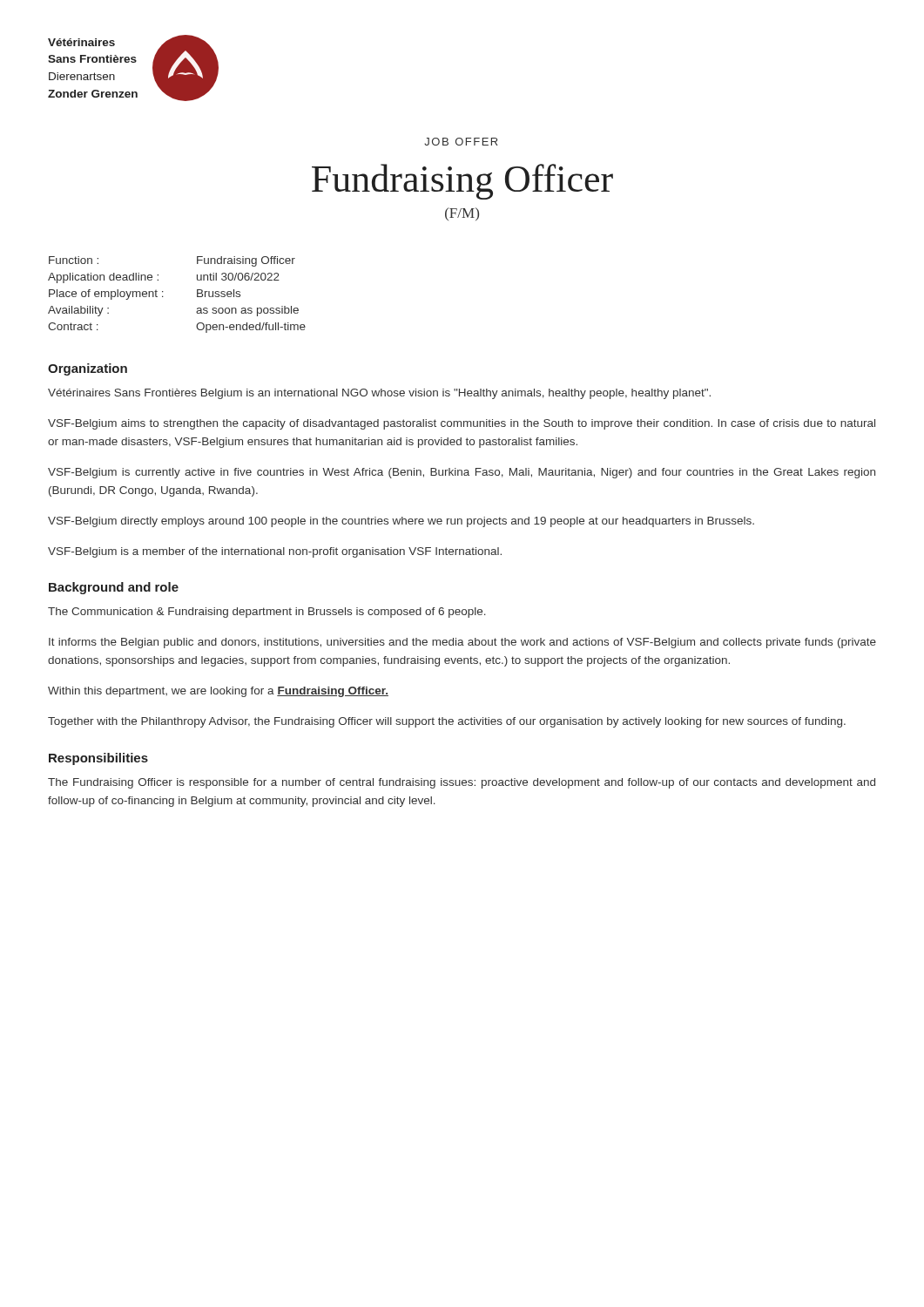This screenshot has height=1307, width=924.
Task: Find the text block that reads "Within this department,"
Action: [218, 691]
